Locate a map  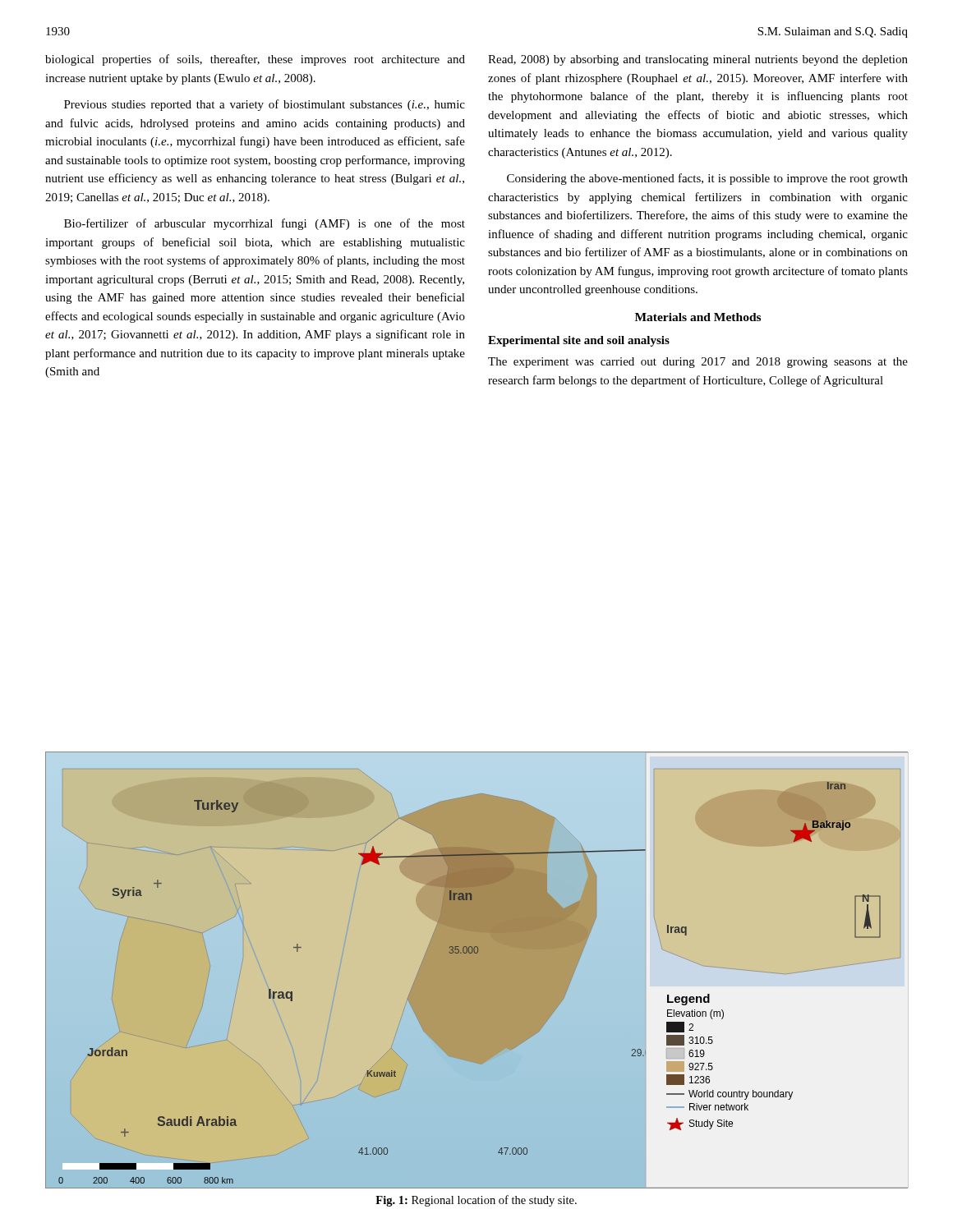pos(476,970)
